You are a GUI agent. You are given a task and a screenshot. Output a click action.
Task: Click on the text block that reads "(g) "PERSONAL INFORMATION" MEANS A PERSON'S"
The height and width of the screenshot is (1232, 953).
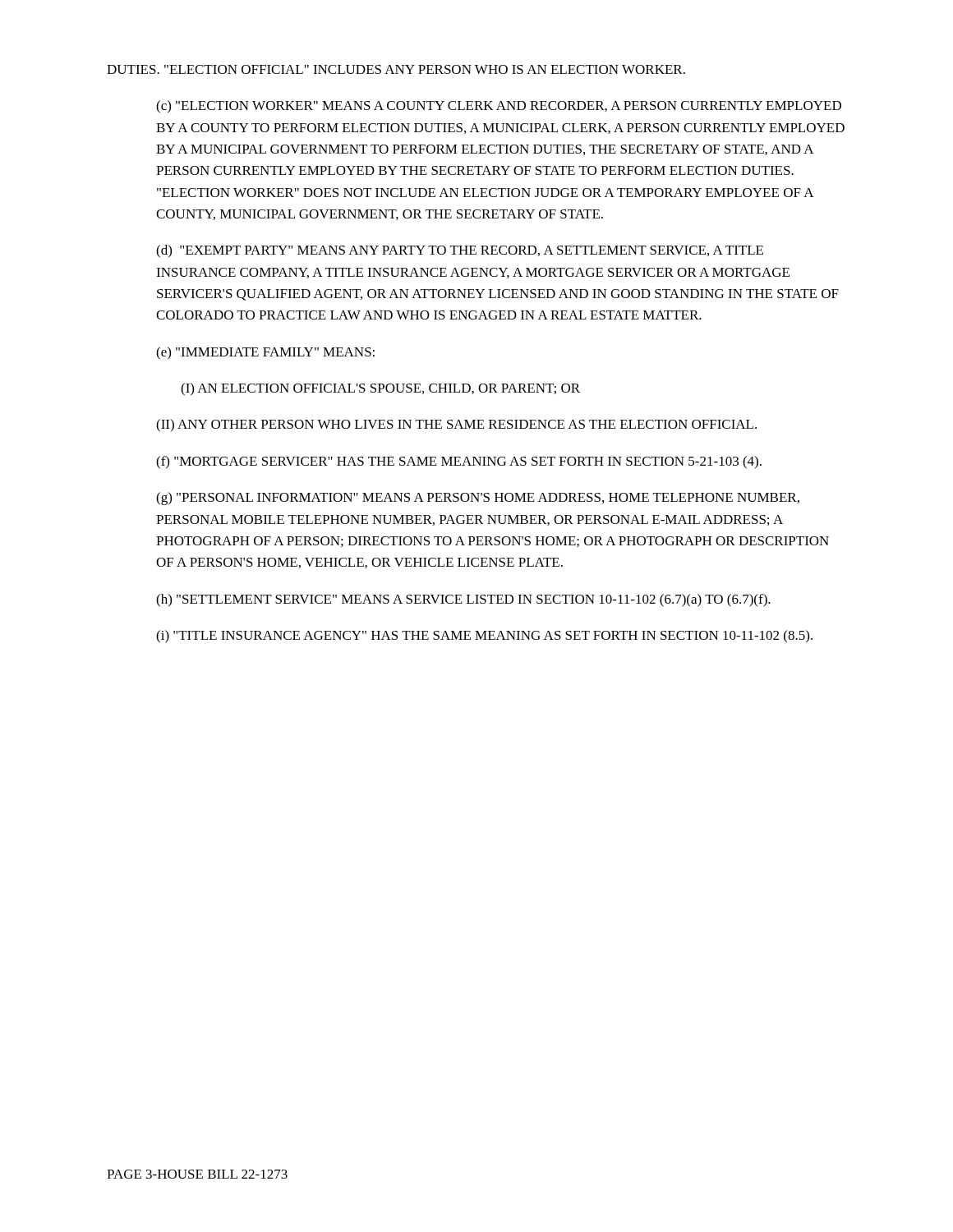[501, 530]
